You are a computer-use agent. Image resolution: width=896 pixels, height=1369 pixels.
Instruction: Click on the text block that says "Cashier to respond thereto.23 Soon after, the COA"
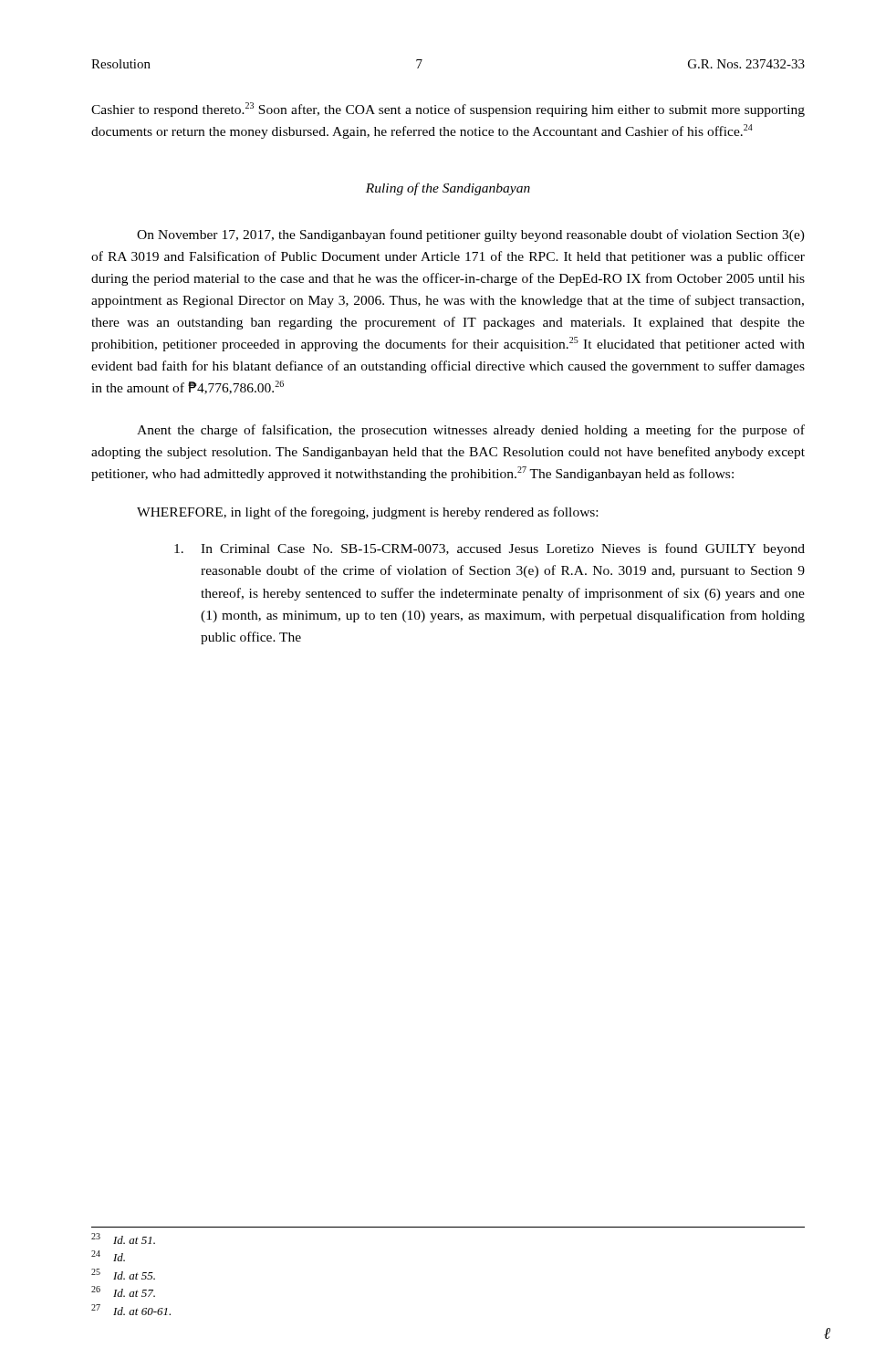pyautogui.click(x=448, y=119)
